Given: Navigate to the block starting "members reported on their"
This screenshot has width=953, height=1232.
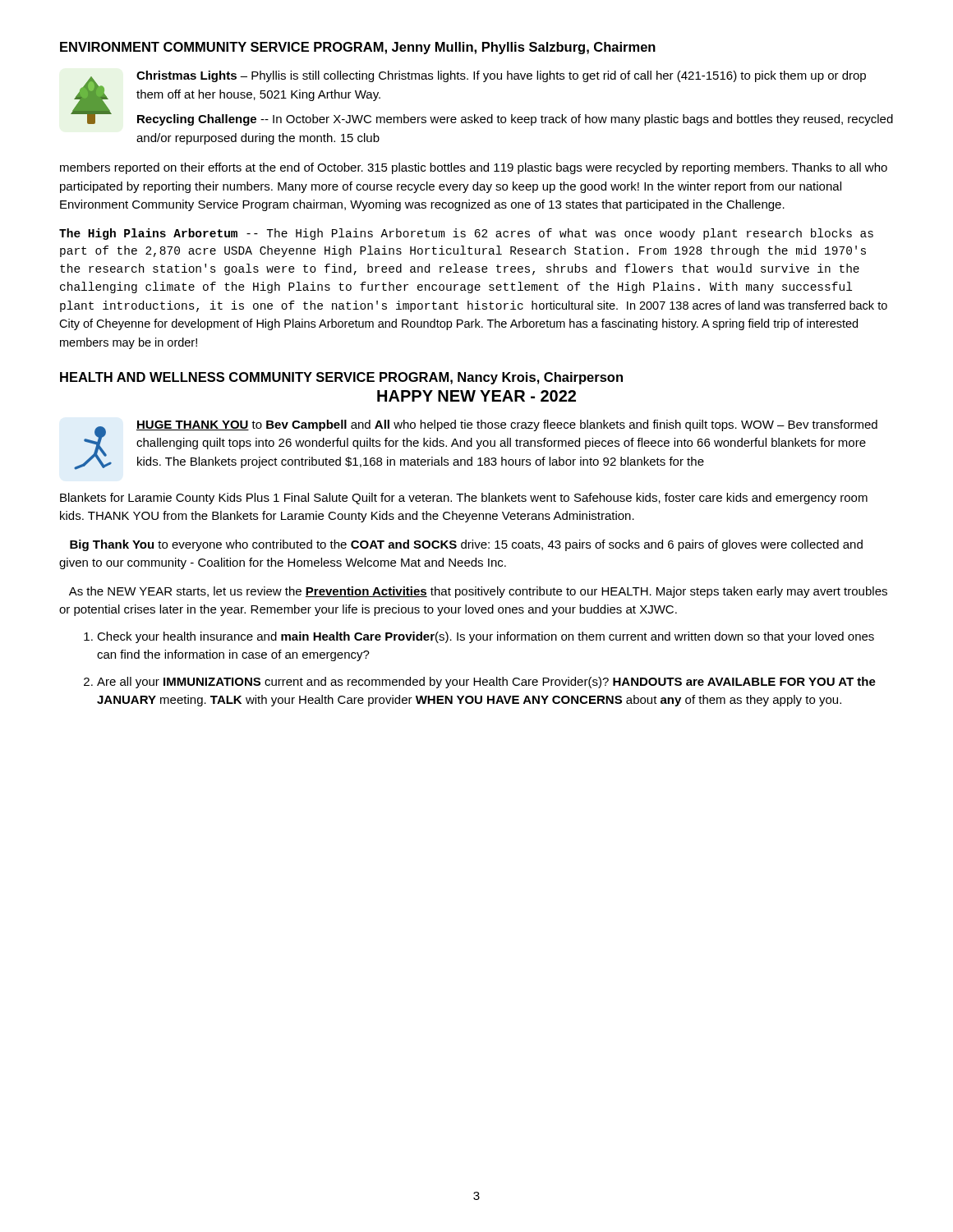Looking at the screenshot, I should coord(473,186).
